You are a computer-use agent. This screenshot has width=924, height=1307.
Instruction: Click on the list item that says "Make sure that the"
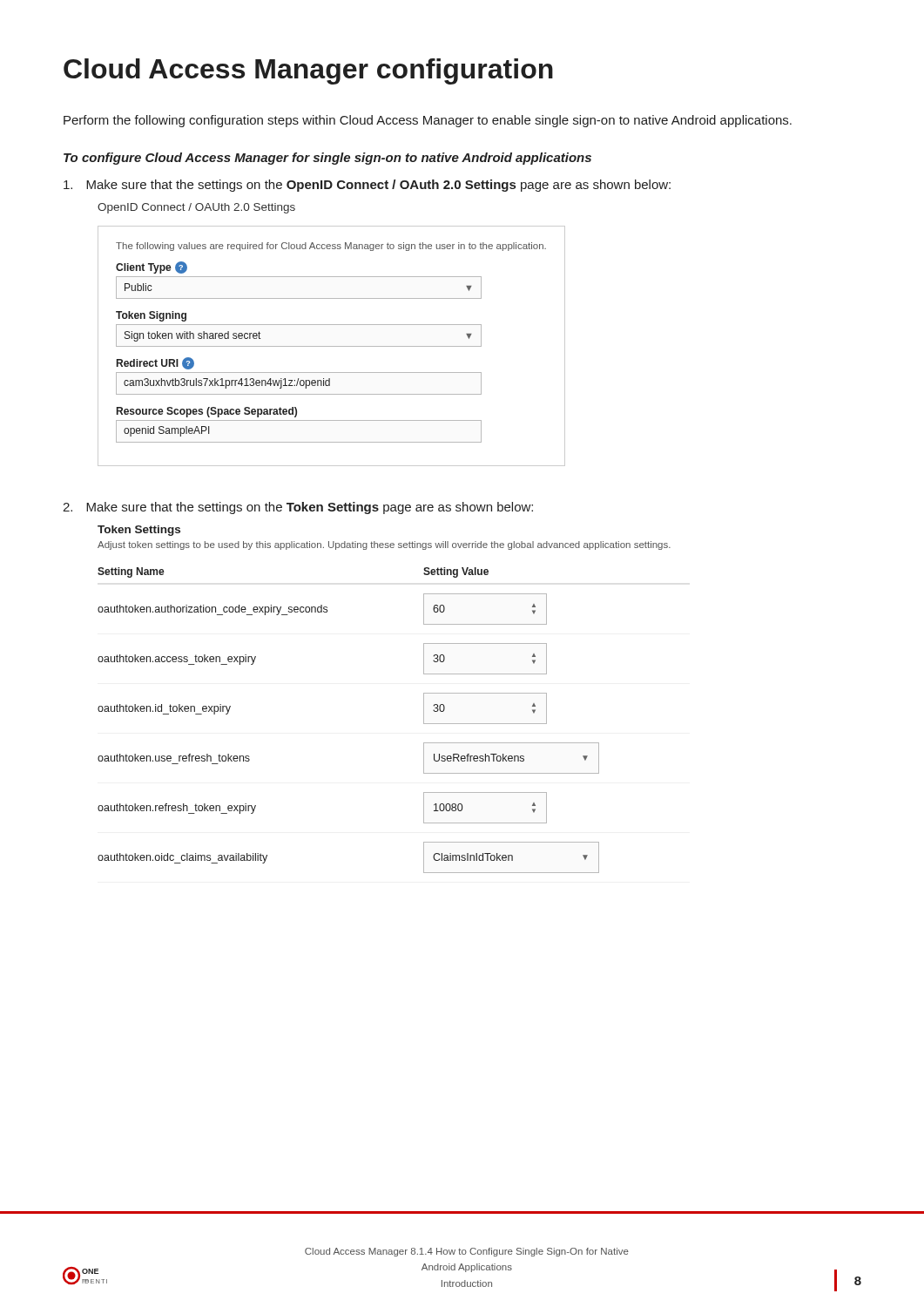point(462,184)
